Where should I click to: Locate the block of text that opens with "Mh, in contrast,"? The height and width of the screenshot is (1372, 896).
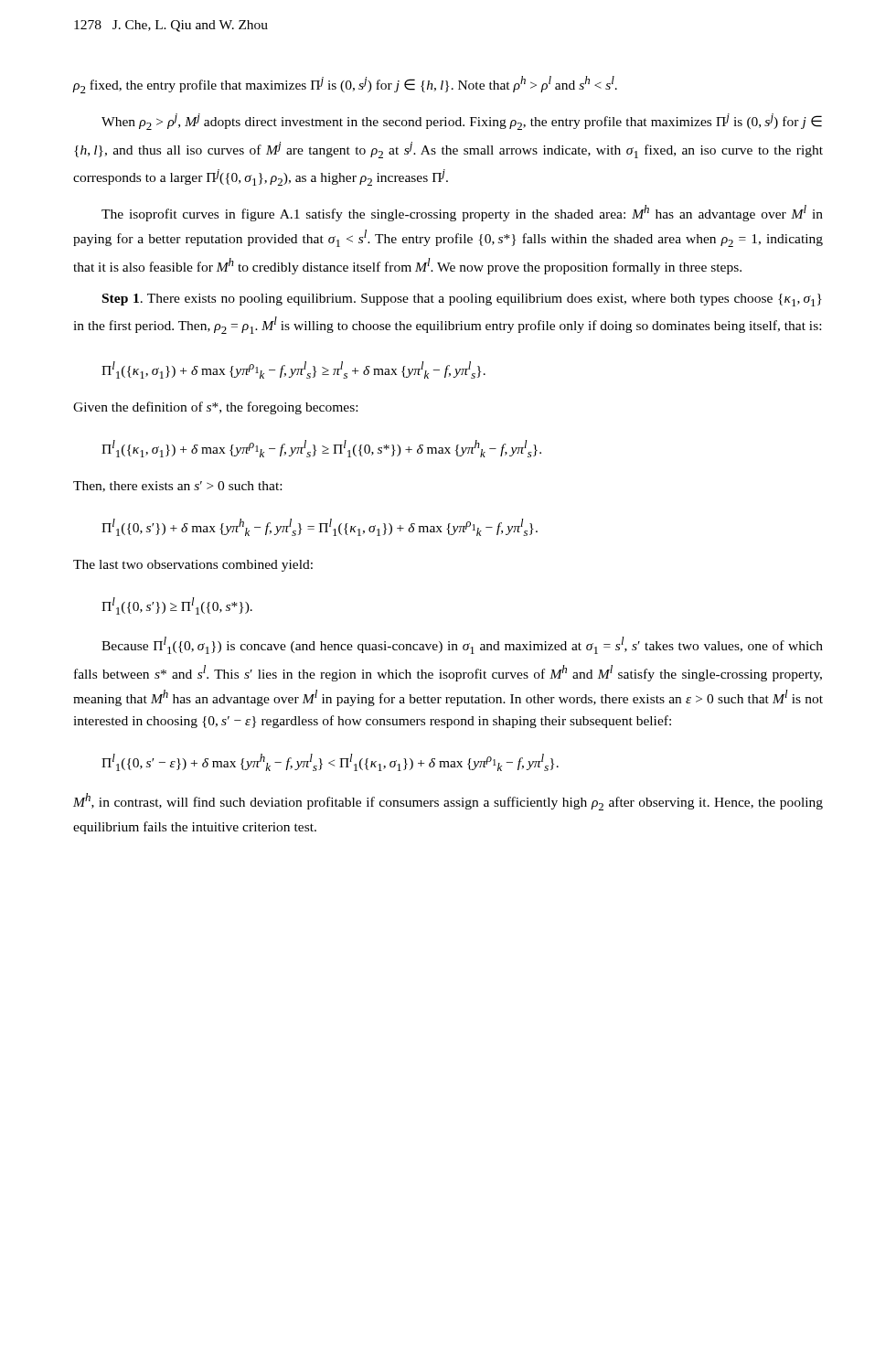click(448, 812)
